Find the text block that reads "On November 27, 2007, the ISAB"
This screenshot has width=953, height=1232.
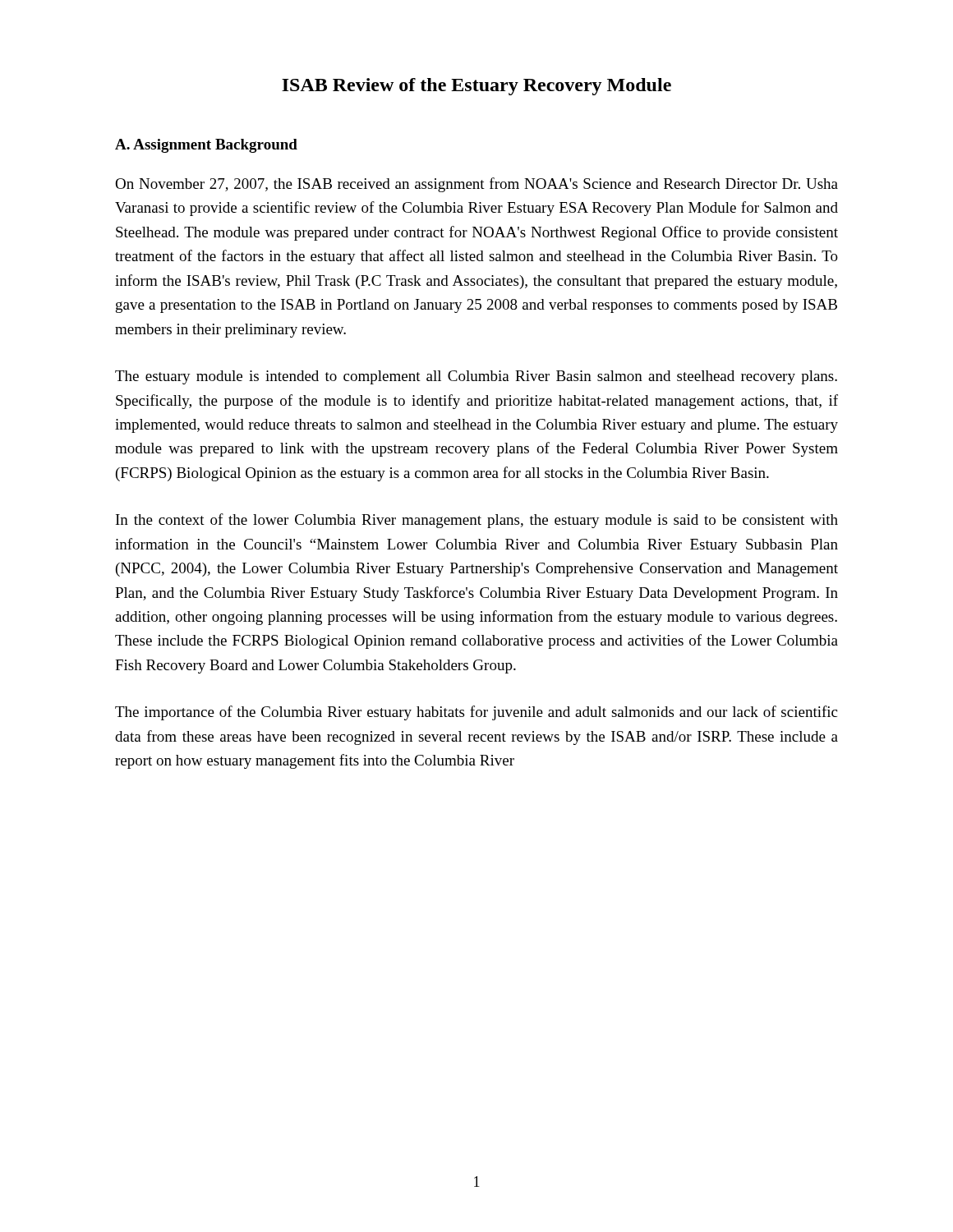[476, 256]
